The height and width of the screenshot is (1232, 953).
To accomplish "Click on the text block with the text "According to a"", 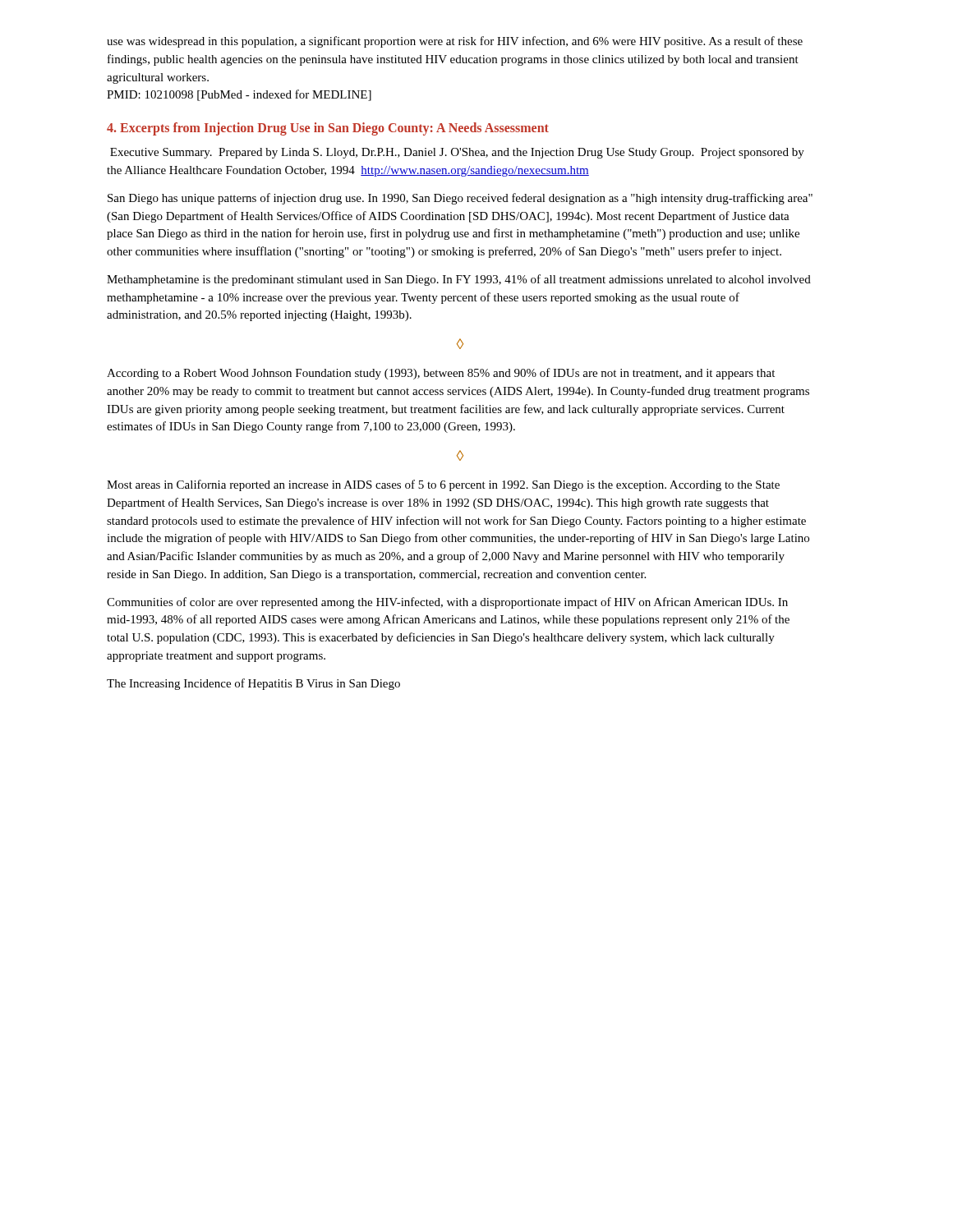I will (x=458, y=400).
